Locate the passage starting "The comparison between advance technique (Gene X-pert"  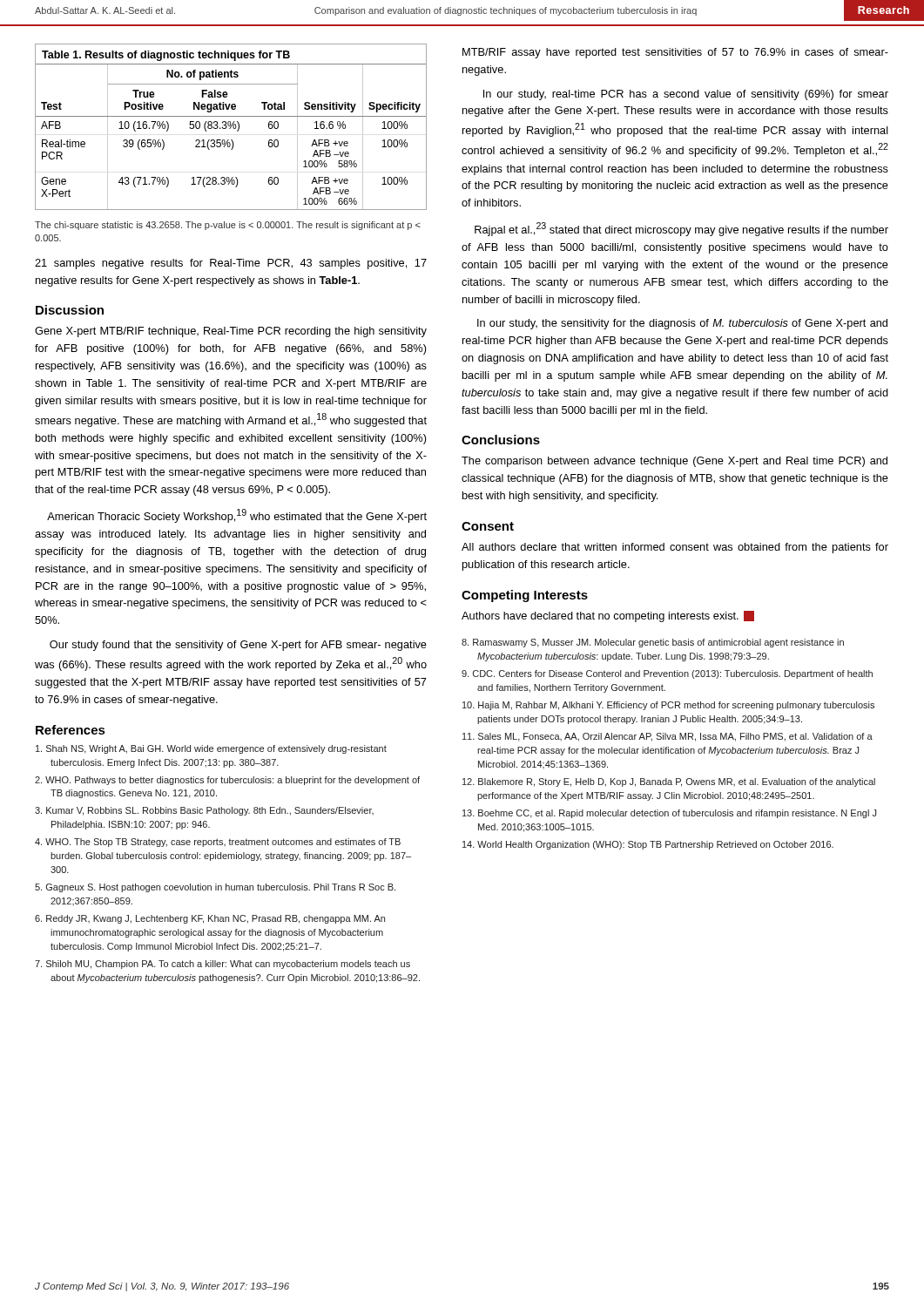click(675, 478)
